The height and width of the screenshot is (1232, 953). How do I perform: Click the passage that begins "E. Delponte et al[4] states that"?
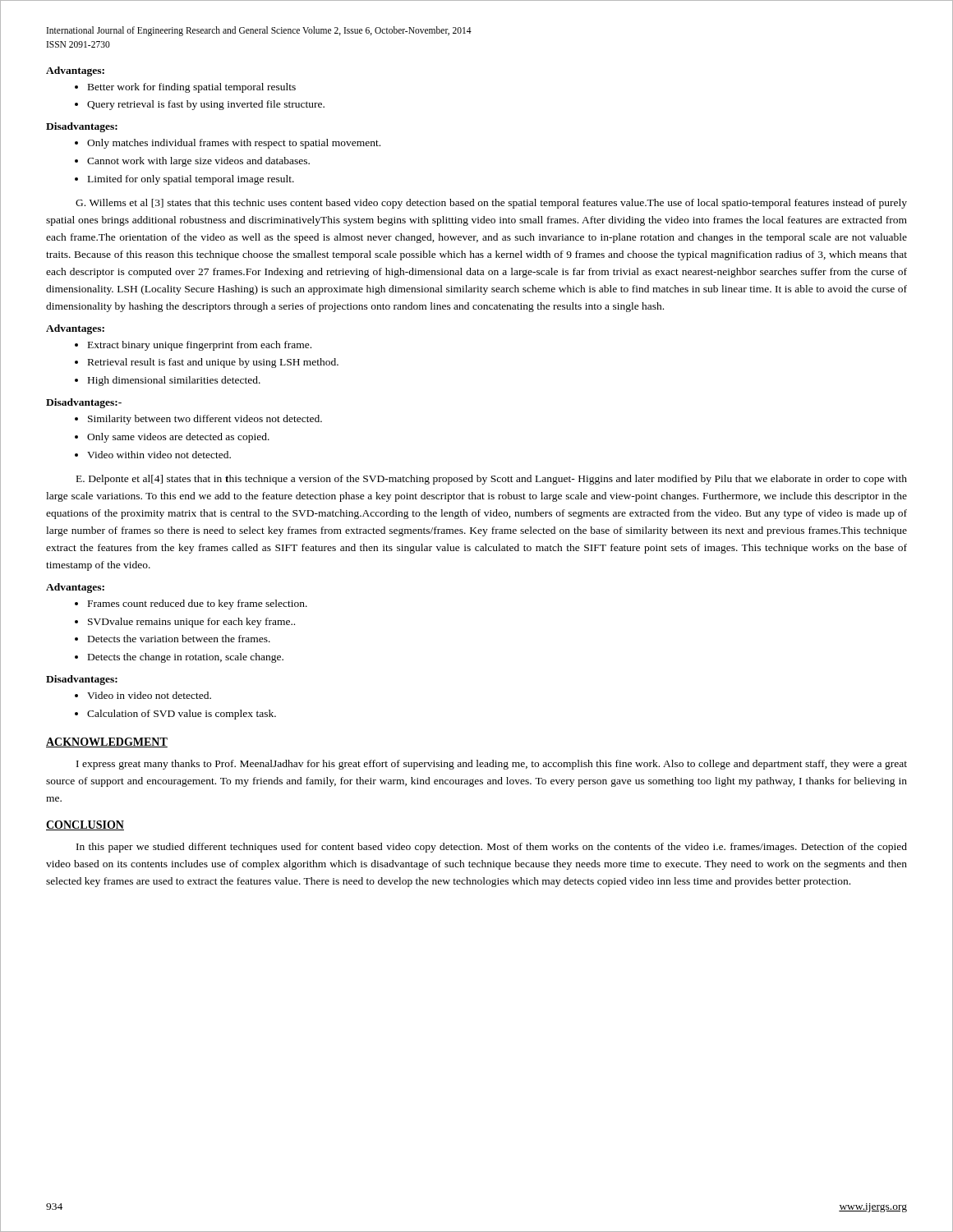point(476,521)
